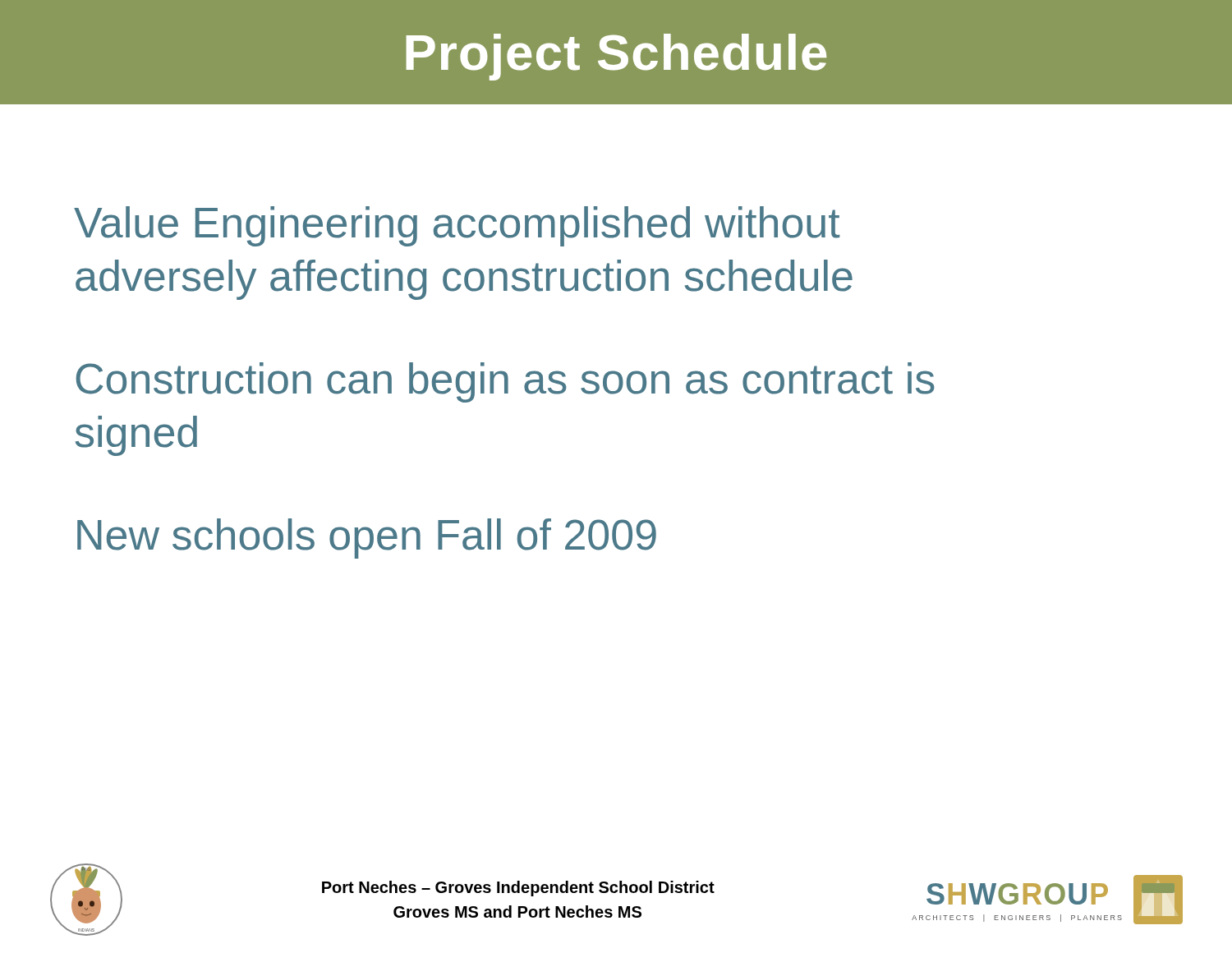Find the text block starting "New schools open"

[x=616, y=535]
